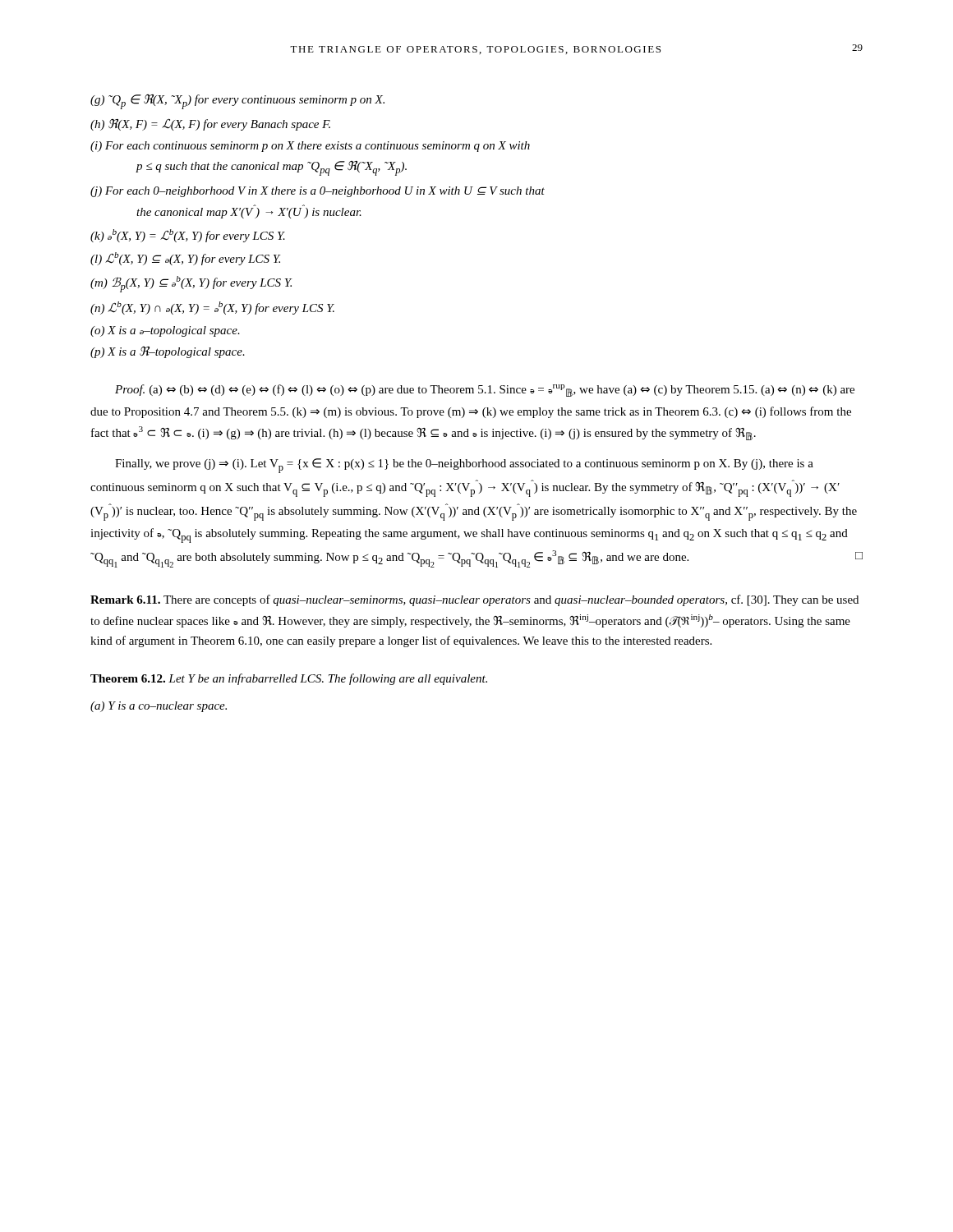Click the passage that begins "(o) X is"
This screenshot has width=953, height=1232.
point(165,330)
